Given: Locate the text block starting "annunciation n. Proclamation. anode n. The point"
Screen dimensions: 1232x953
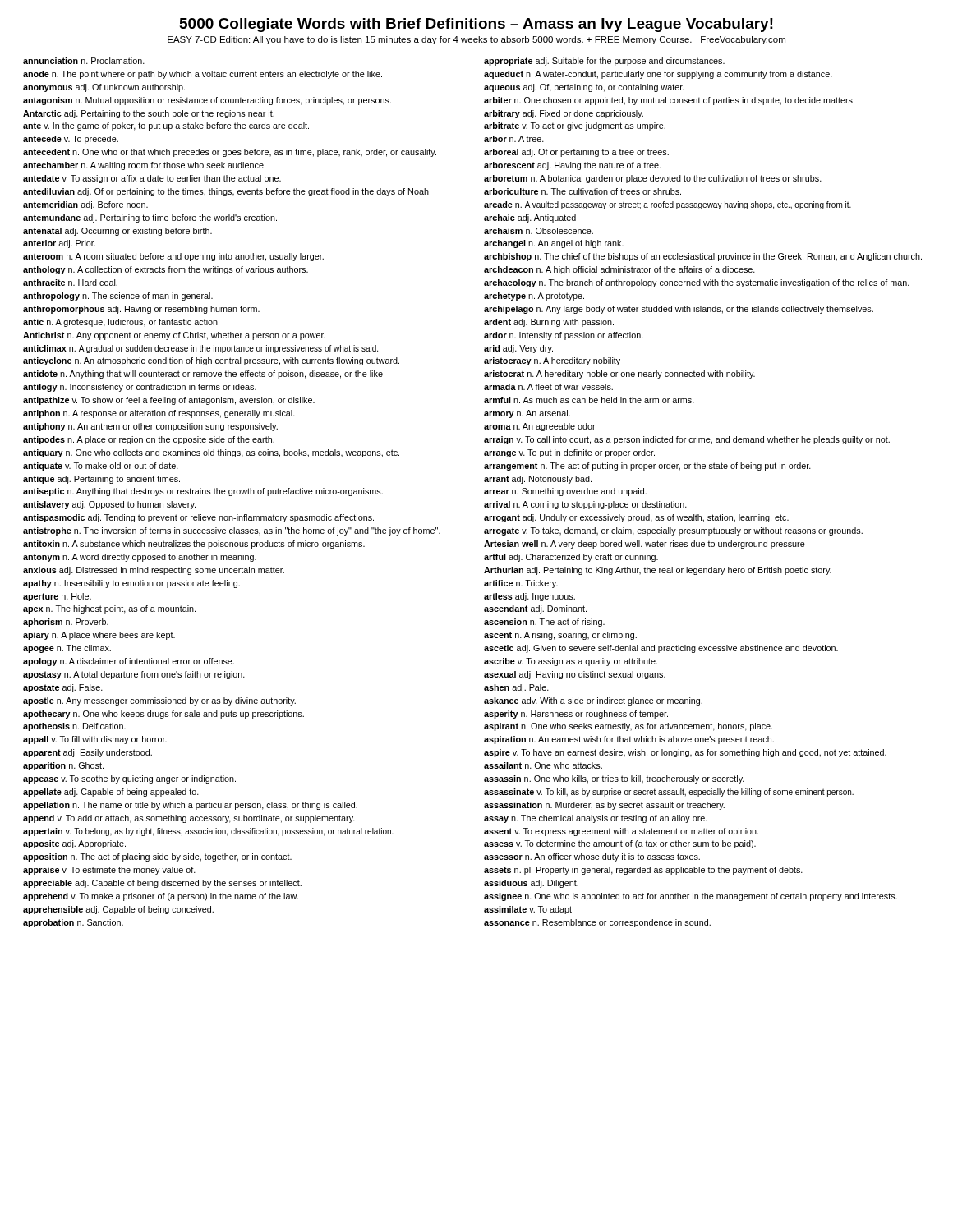Looking at the screenshot, I should tap(246, 492).
